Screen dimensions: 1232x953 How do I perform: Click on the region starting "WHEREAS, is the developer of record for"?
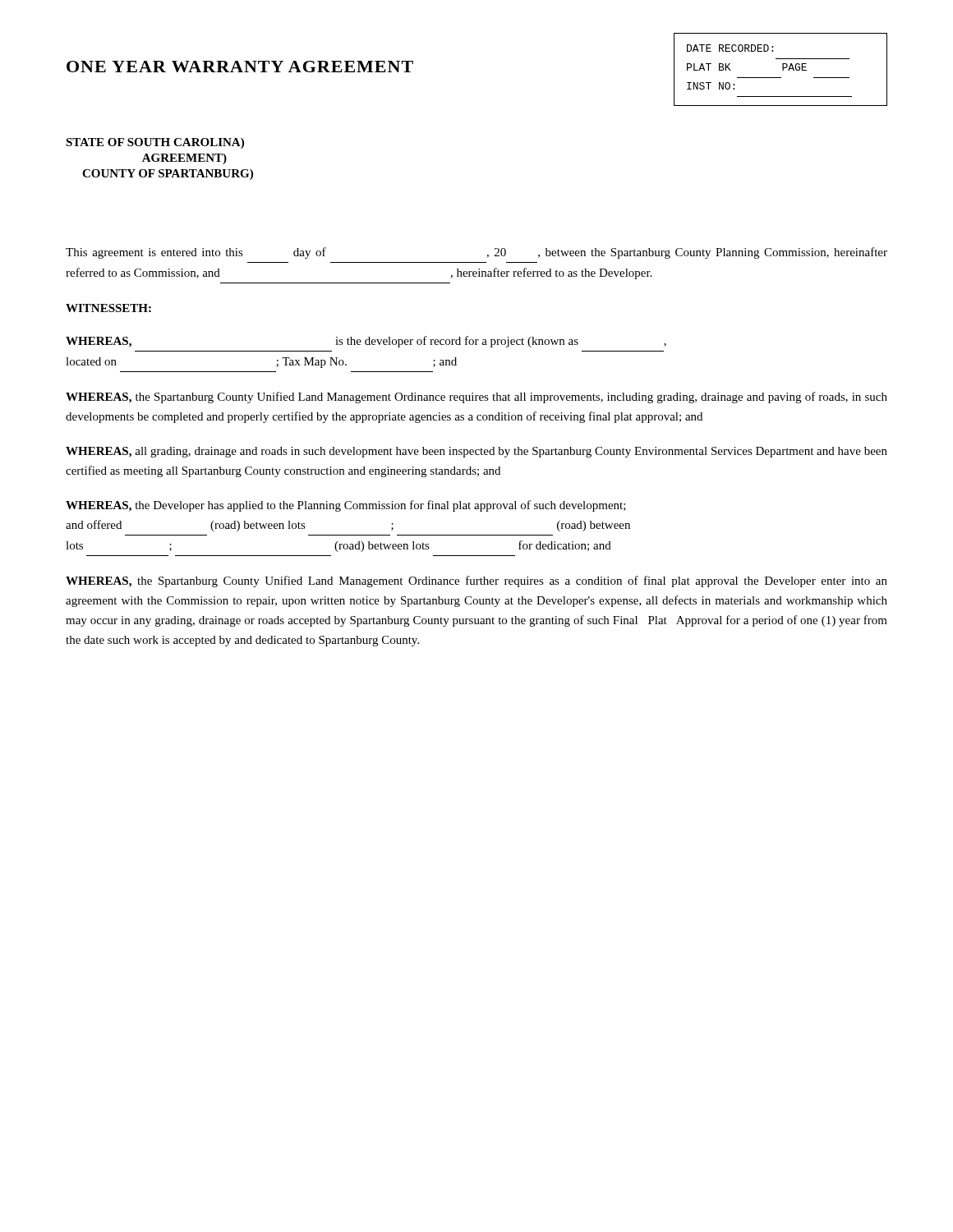coord(366,352)
